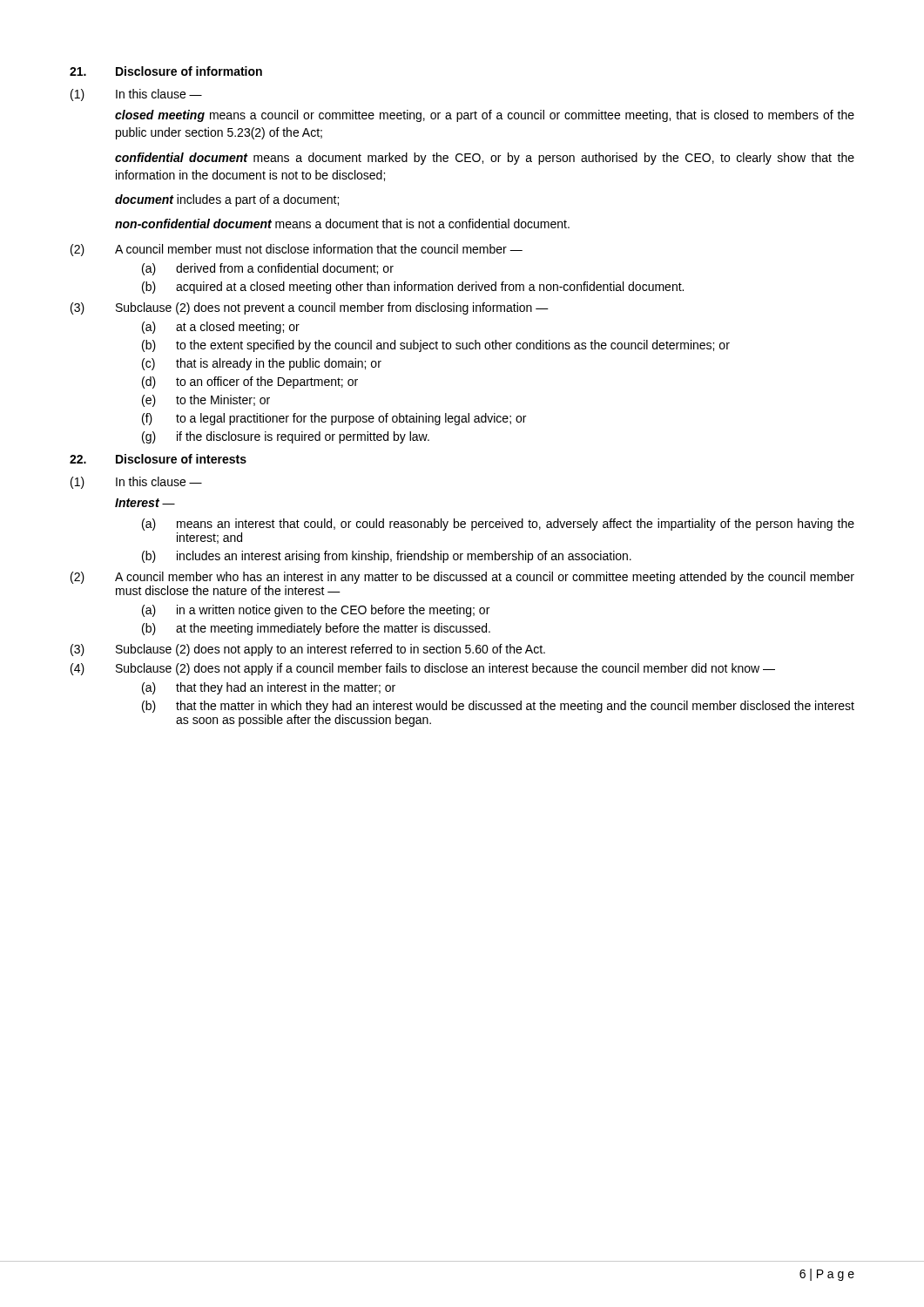Click on the text block with the text "(4) Subclause (2) does not"
Image resolution: width=924 pixels, height=1307 pixels.
tap(462, 668)
